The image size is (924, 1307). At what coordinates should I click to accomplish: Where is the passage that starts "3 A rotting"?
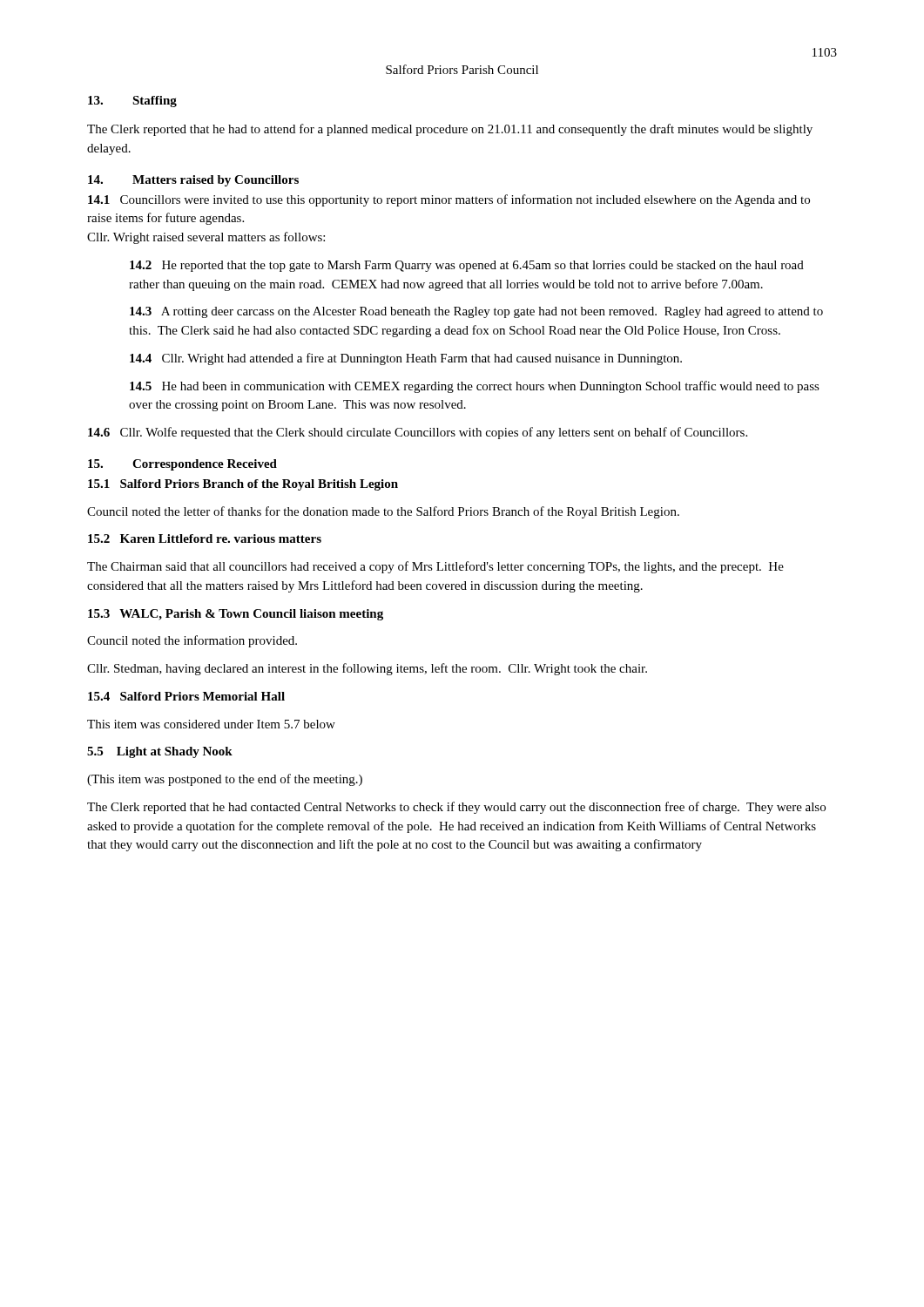[x=476, y=321]
